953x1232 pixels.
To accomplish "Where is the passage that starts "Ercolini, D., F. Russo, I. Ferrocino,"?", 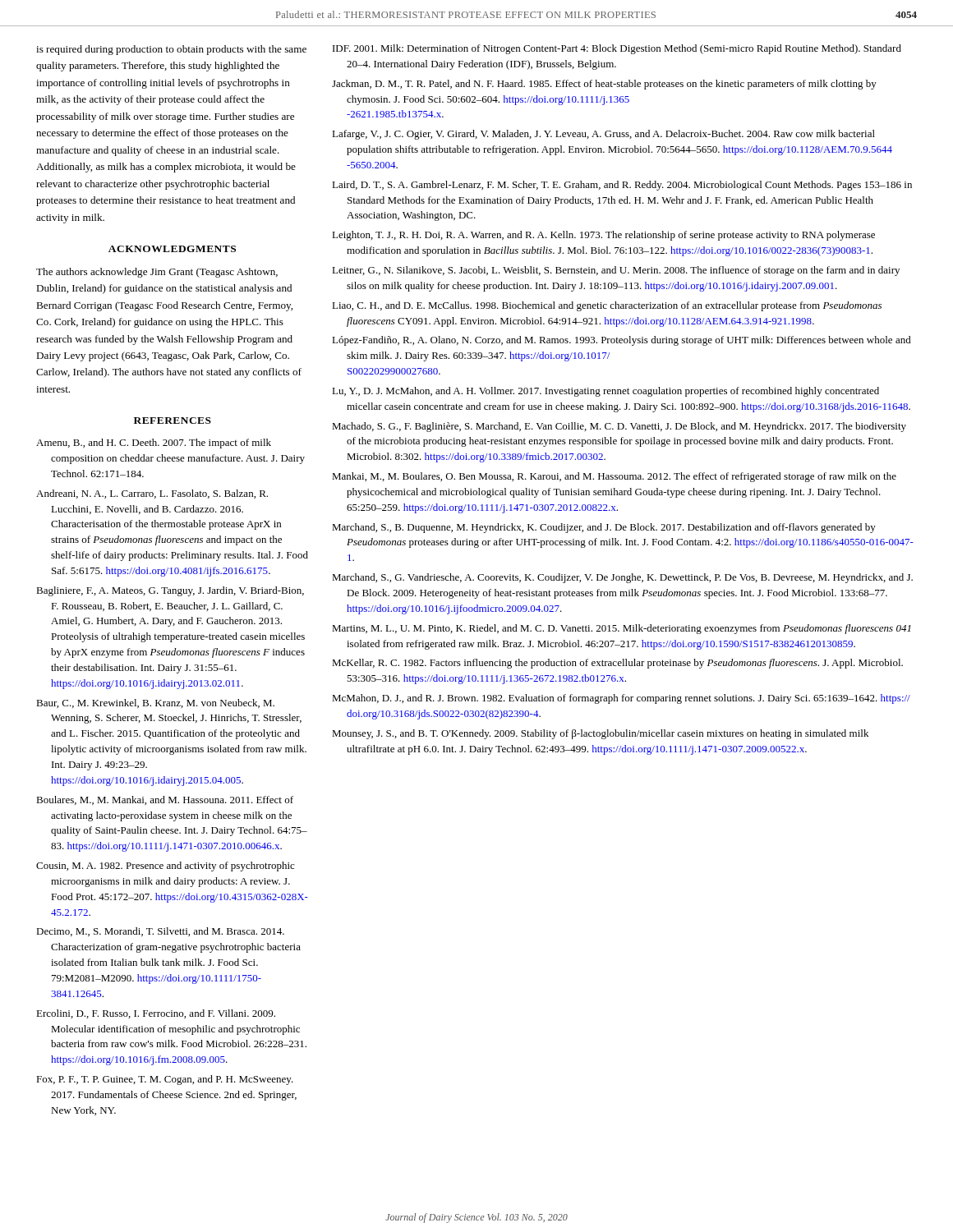I will click(x=172, y=1036).
